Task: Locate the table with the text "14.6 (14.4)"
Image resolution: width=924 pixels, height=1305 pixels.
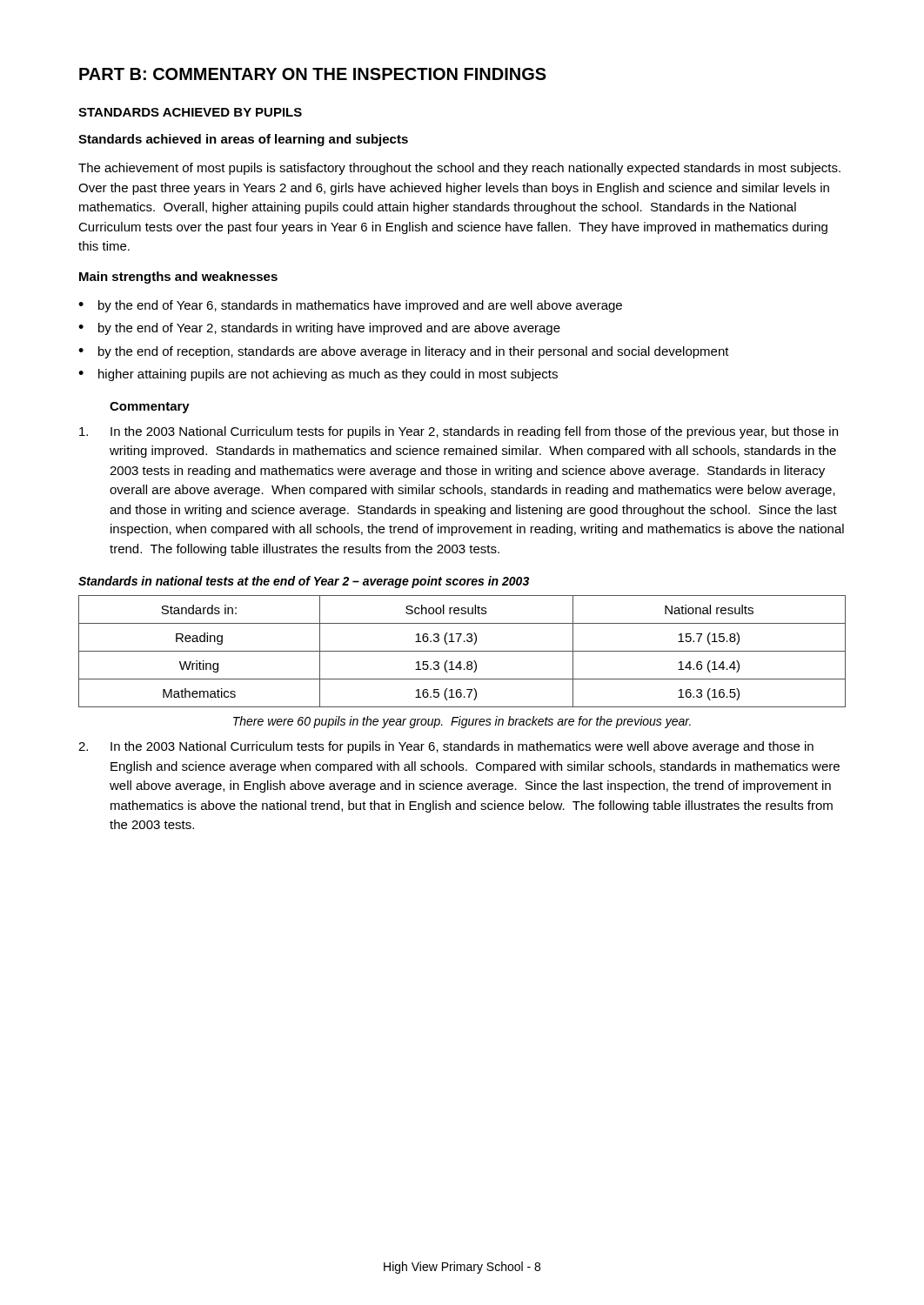Action: pyautogui.click(x=462, y=651)
